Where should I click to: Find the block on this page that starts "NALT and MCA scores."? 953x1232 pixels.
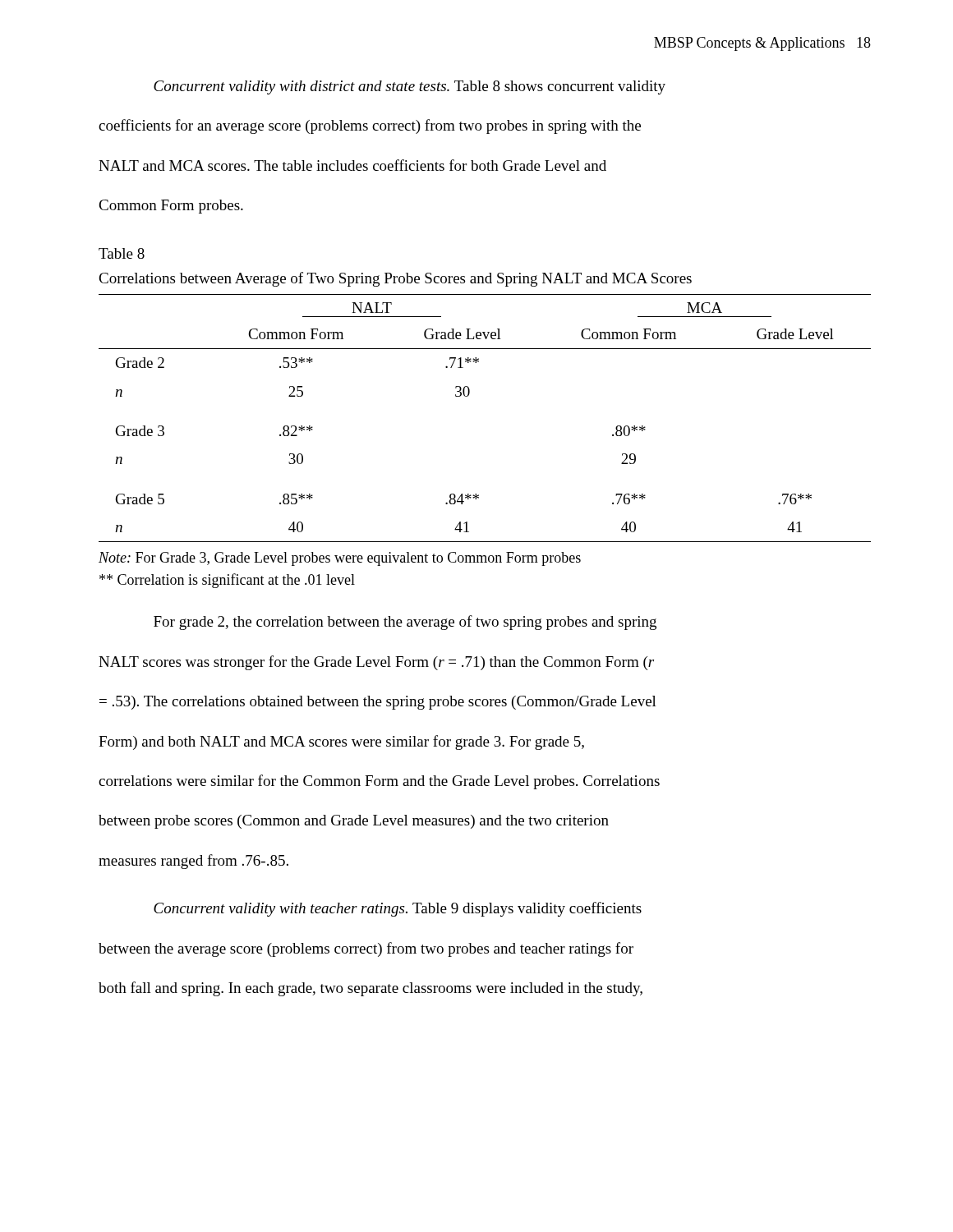click(353, 165)
